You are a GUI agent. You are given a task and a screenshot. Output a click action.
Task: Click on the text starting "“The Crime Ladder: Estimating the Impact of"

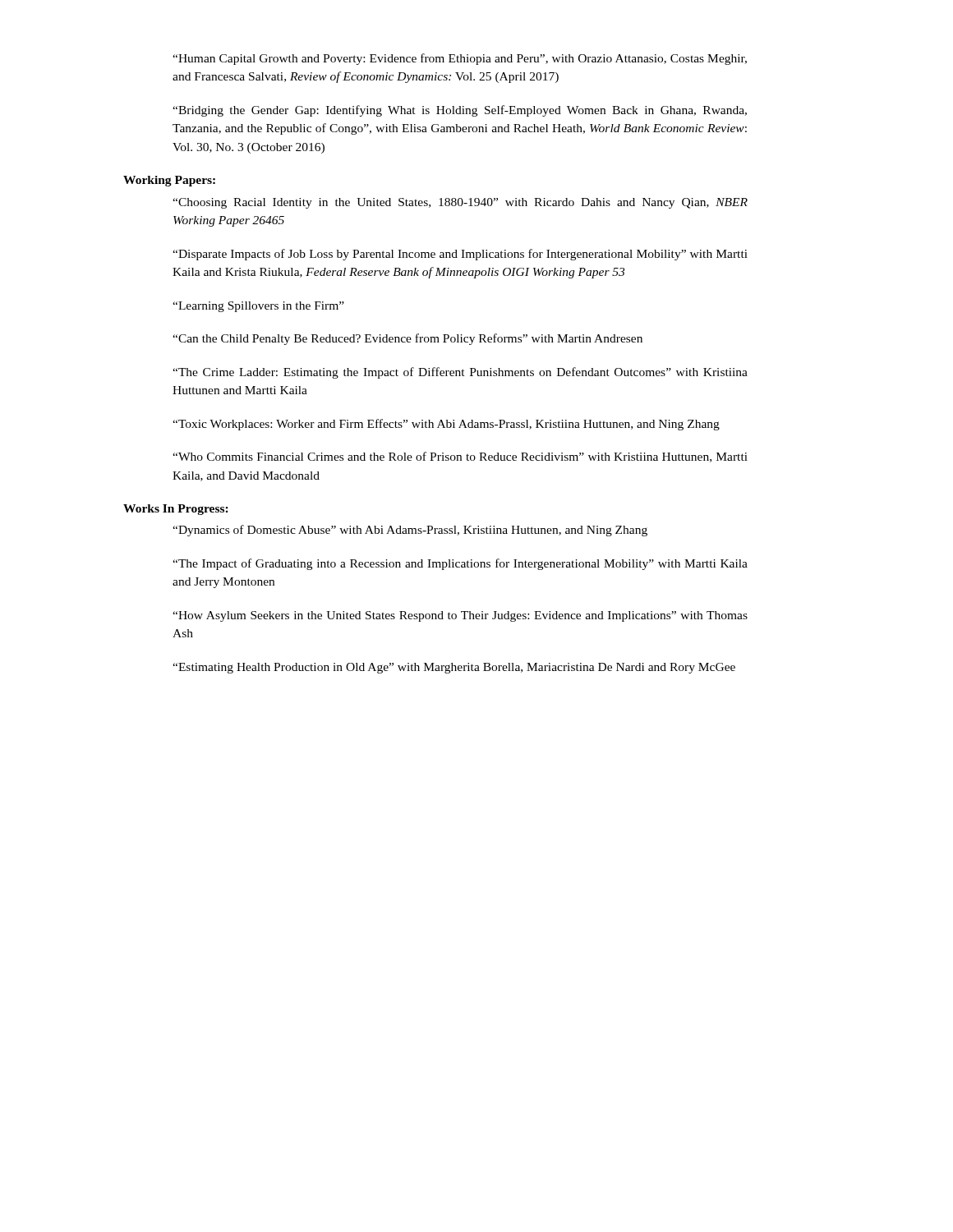click(x=460, y=381)
